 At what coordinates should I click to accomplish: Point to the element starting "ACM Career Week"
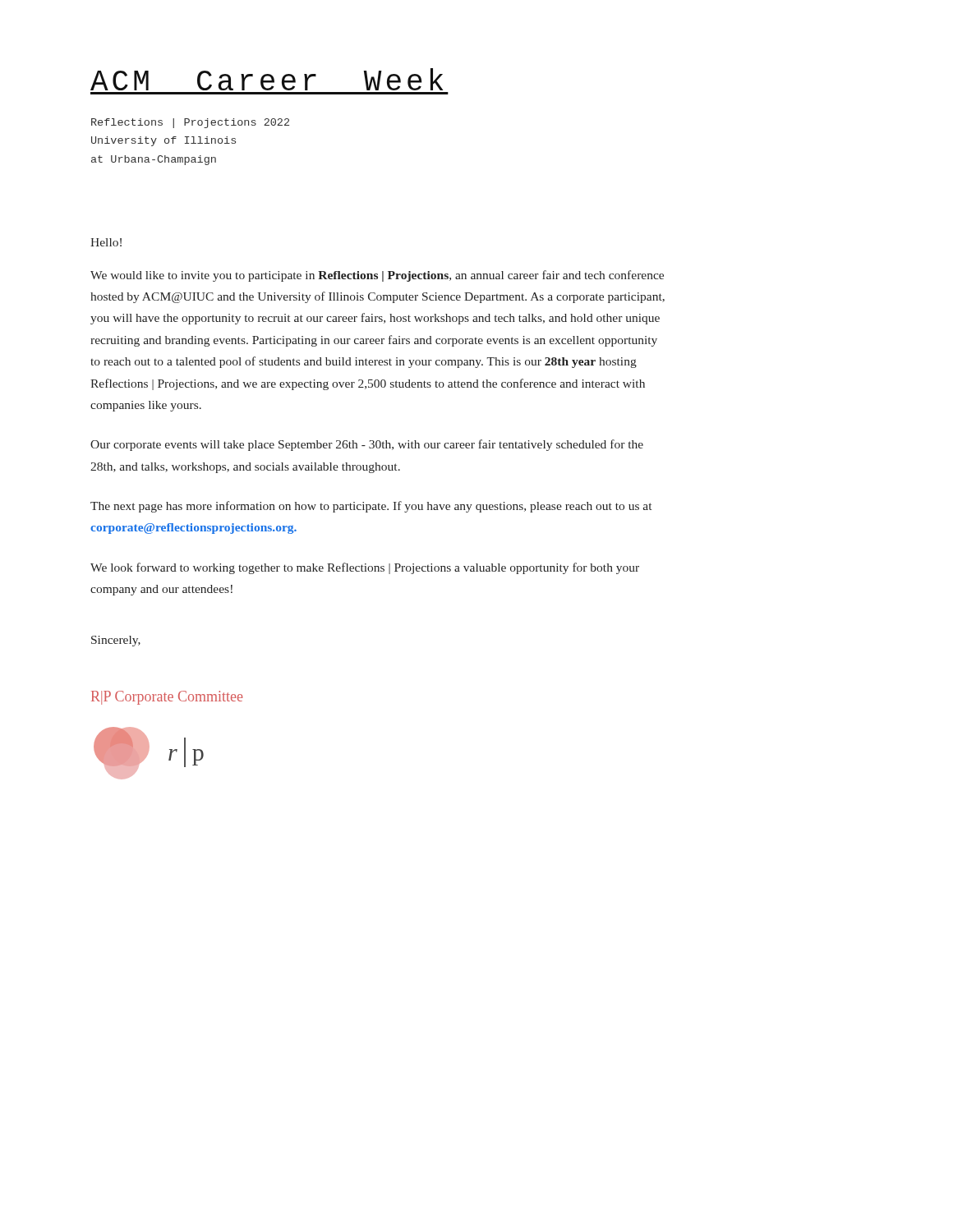pos(269,83)
